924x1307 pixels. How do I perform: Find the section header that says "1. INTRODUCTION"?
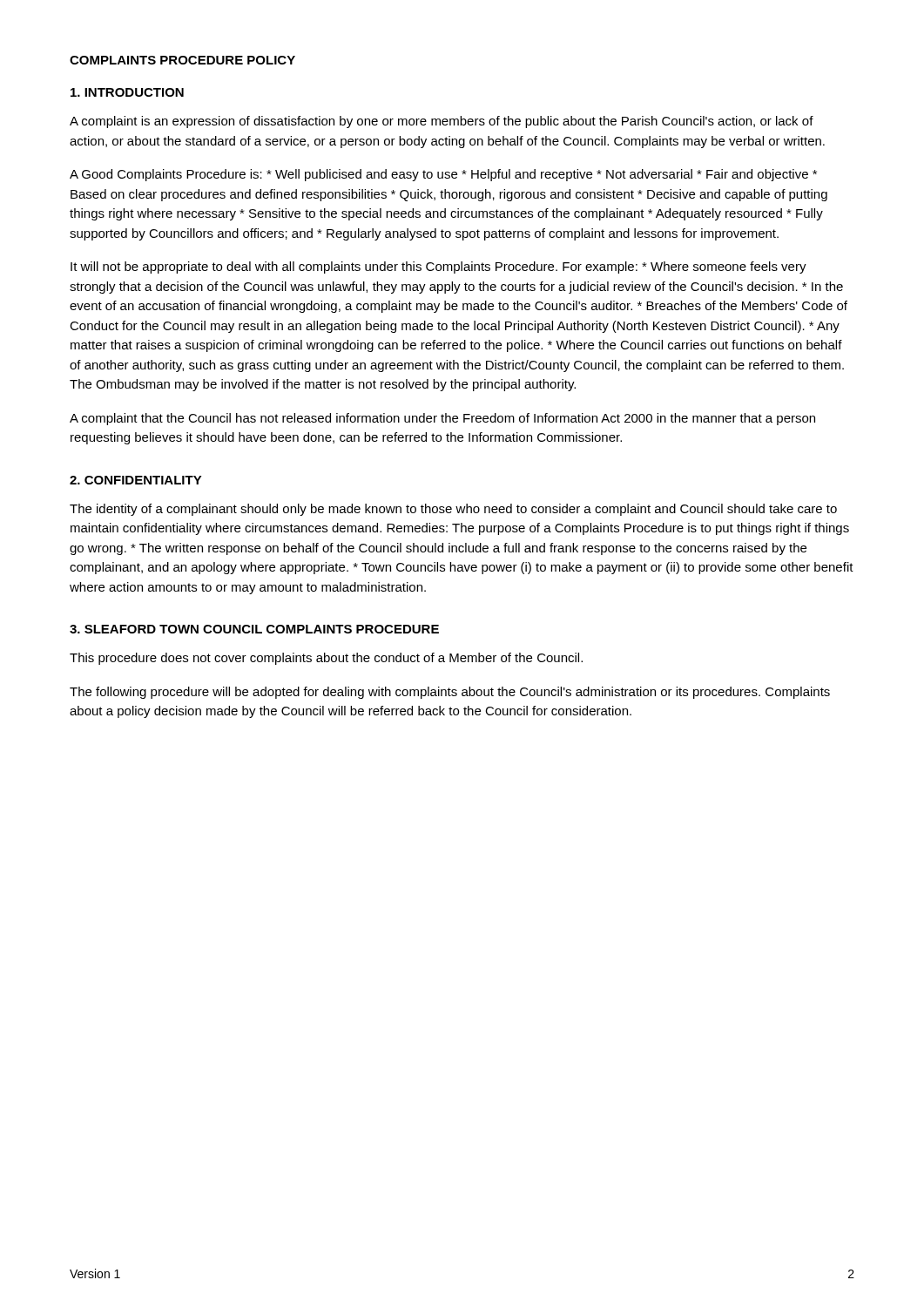[x=127, y=92]
